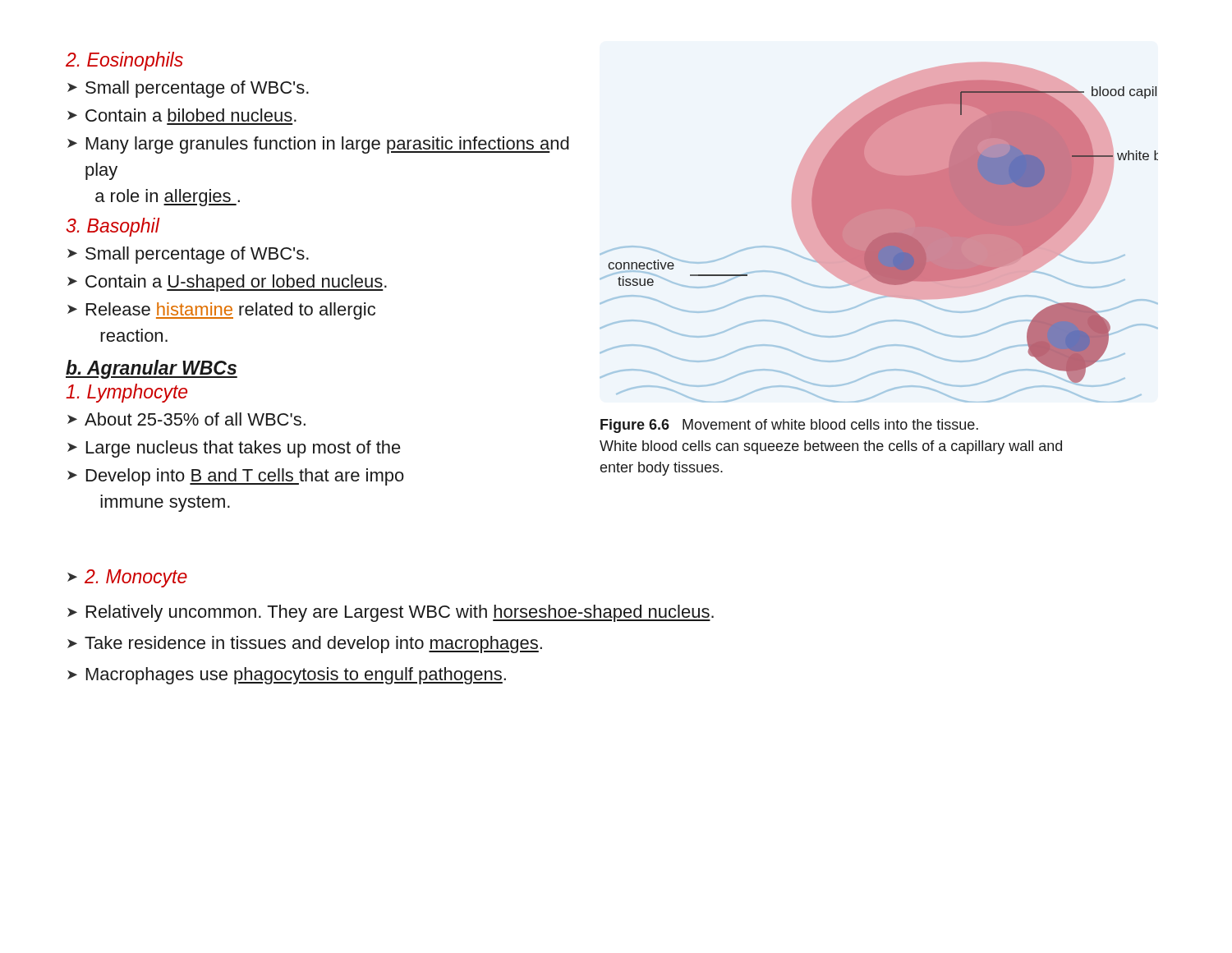Find the list item with the text "➤ Macrophages use"
The width and height of the screenshot is (1232, 953).
[287, 676]
